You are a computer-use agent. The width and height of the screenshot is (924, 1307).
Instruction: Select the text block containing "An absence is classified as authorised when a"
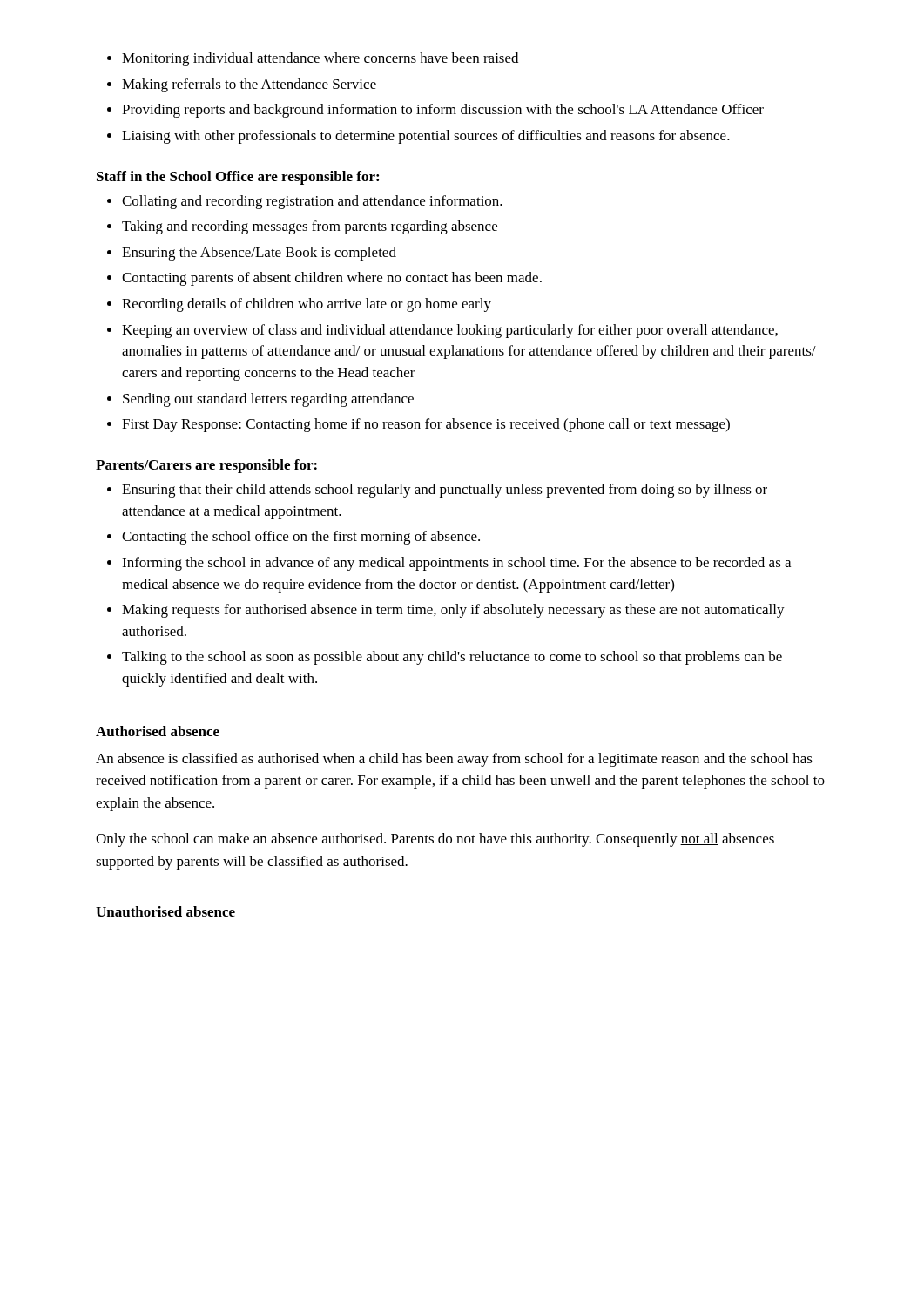[x=460, y=780]
